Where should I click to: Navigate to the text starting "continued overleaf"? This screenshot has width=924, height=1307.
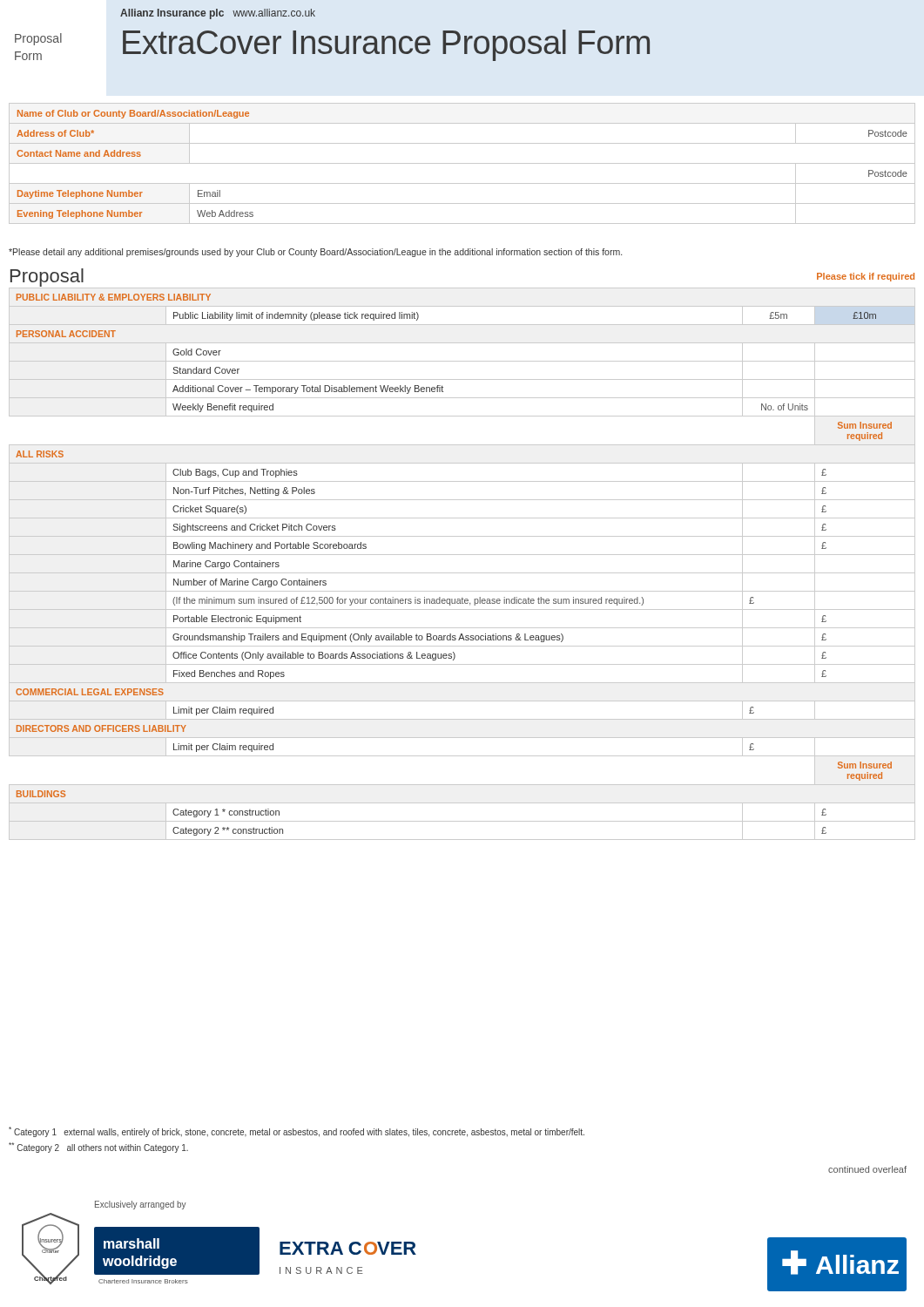point(867,1169)
